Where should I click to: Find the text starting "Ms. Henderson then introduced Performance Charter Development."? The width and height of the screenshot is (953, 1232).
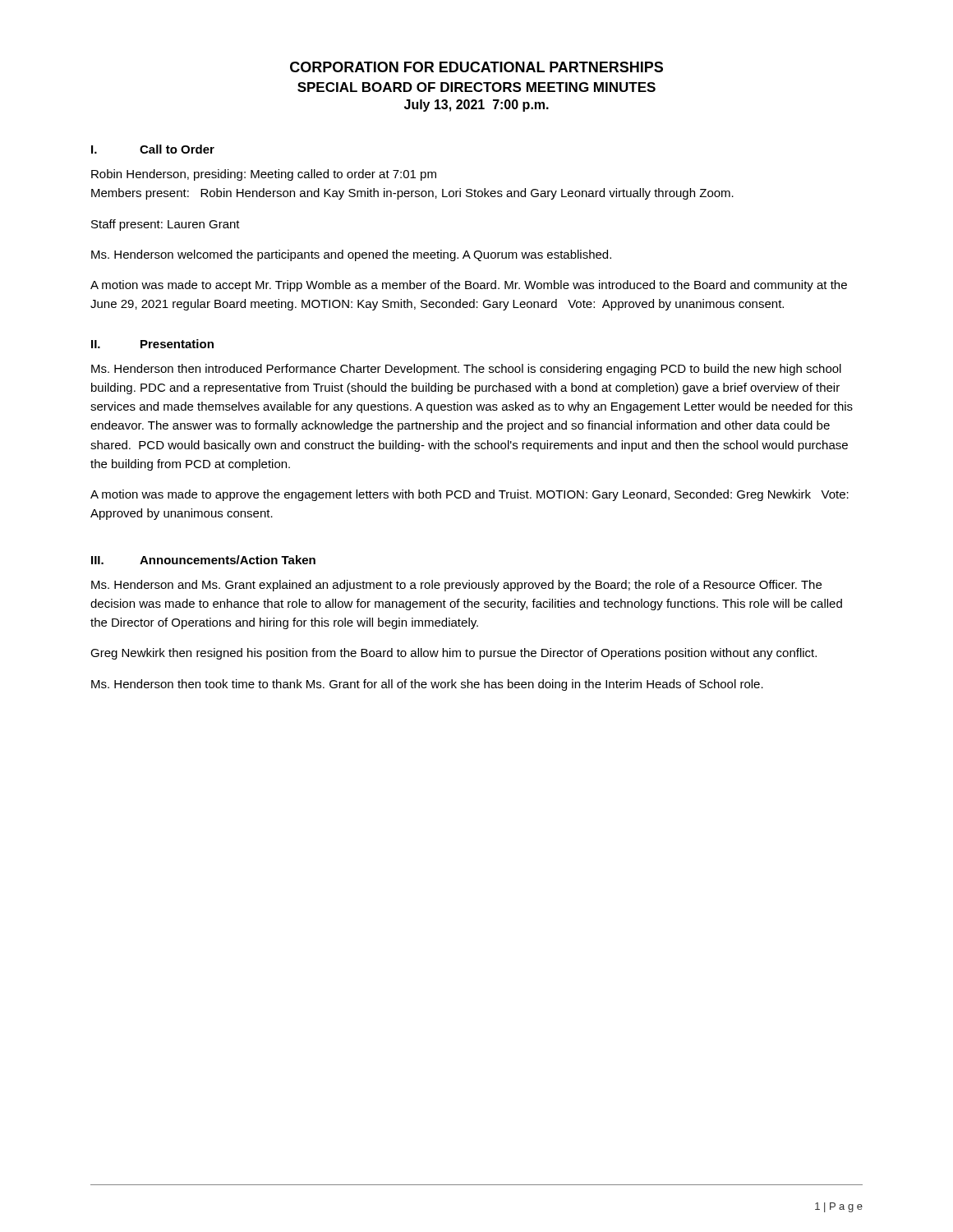(472, 416)
